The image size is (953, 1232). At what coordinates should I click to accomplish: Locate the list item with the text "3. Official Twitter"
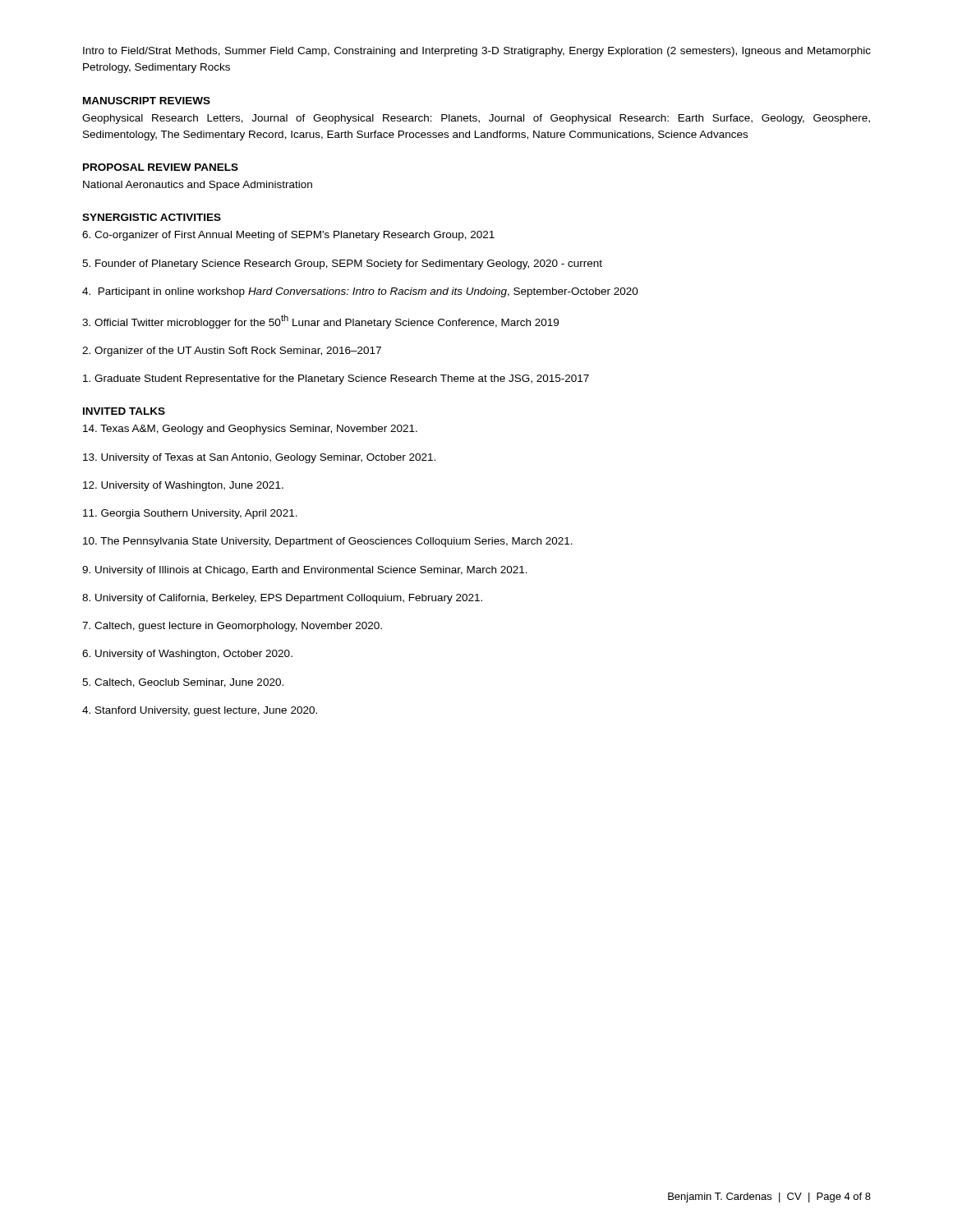321,321
